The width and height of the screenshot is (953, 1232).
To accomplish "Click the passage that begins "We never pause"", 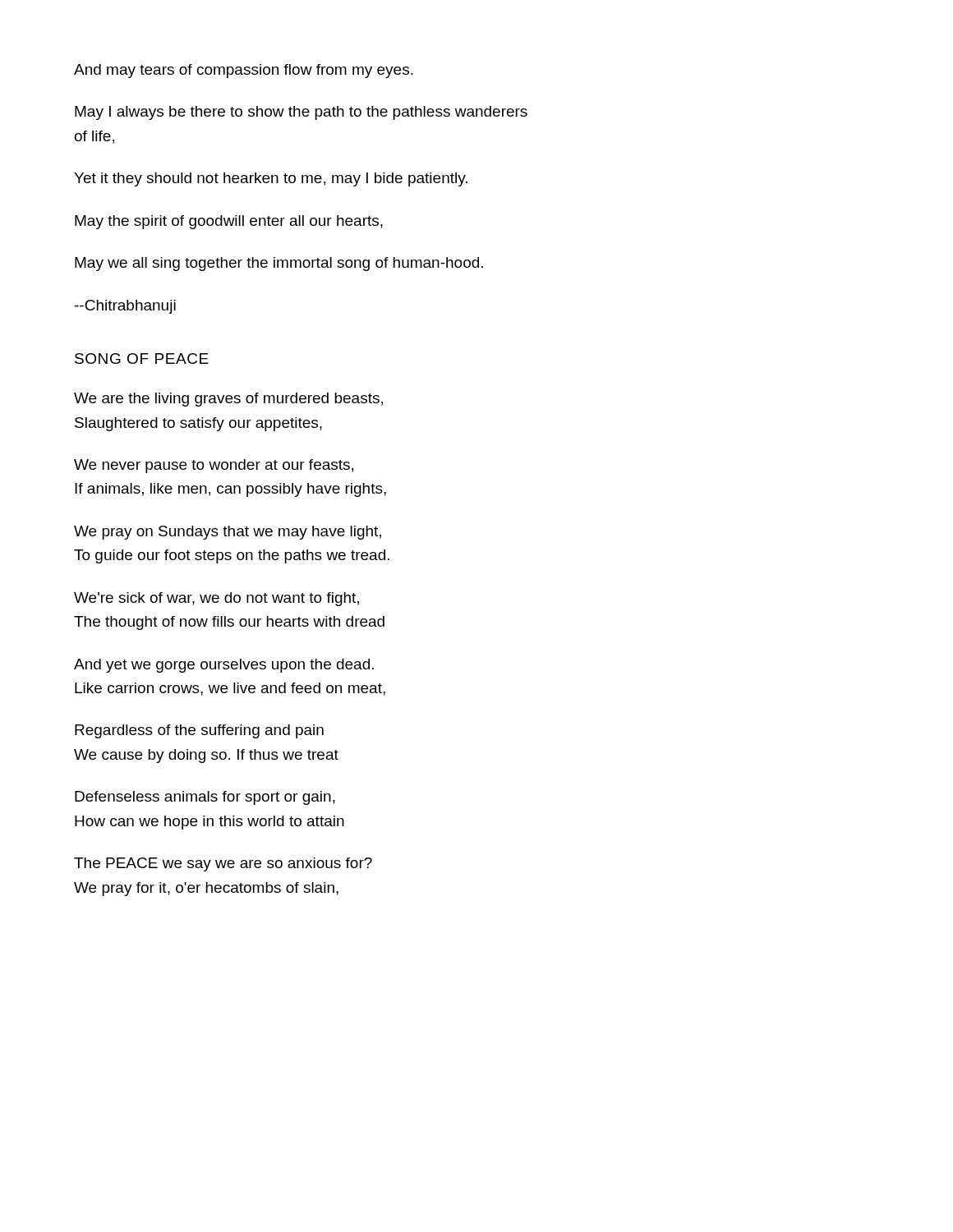I will [231, 477].
